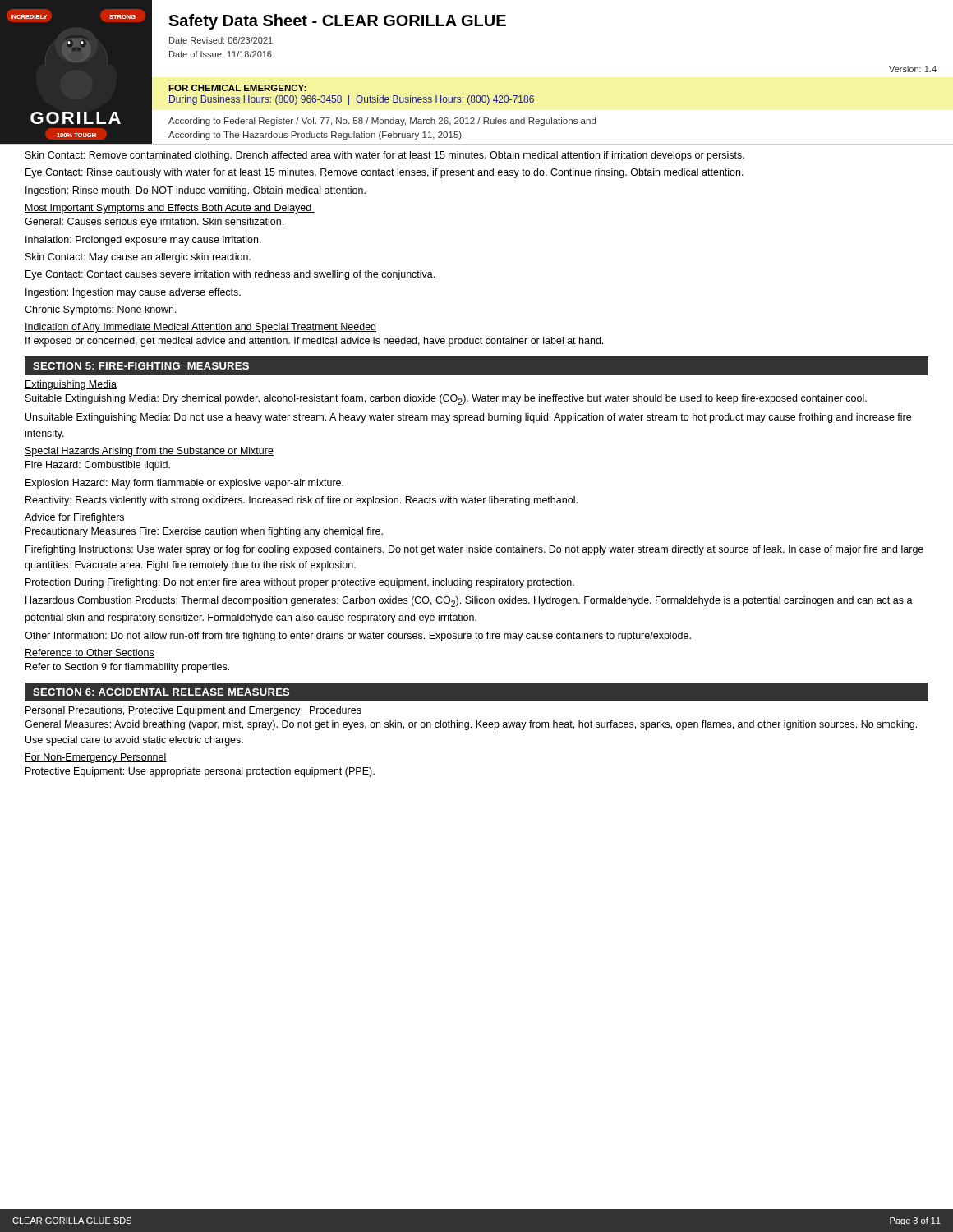Select the passage starting "Special Hazards Arising from"
953x1232 pixels.
(x=149, y=451)
